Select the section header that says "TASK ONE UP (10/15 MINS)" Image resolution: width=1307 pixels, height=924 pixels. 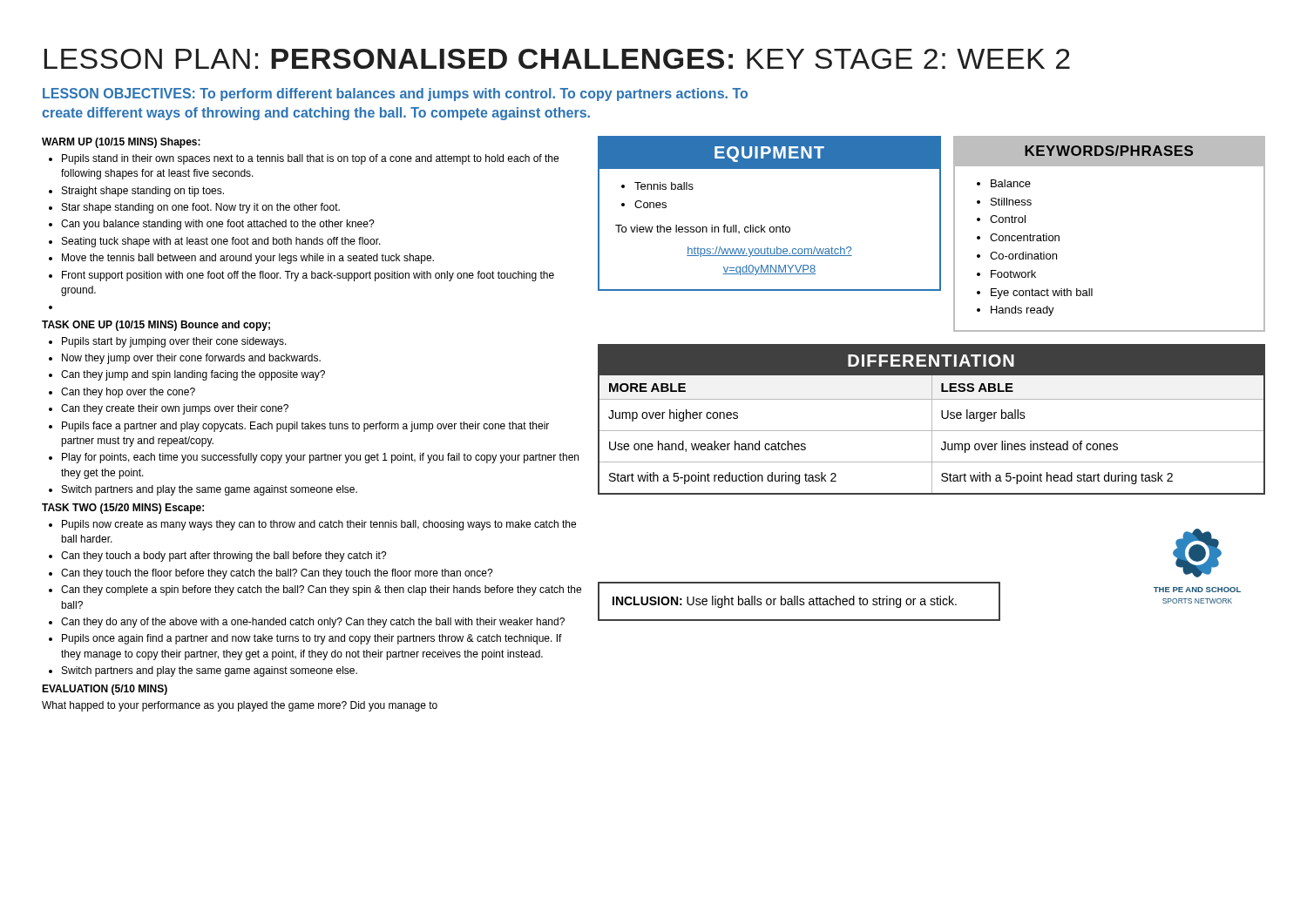pyautogui.click(x=156, y=325)
